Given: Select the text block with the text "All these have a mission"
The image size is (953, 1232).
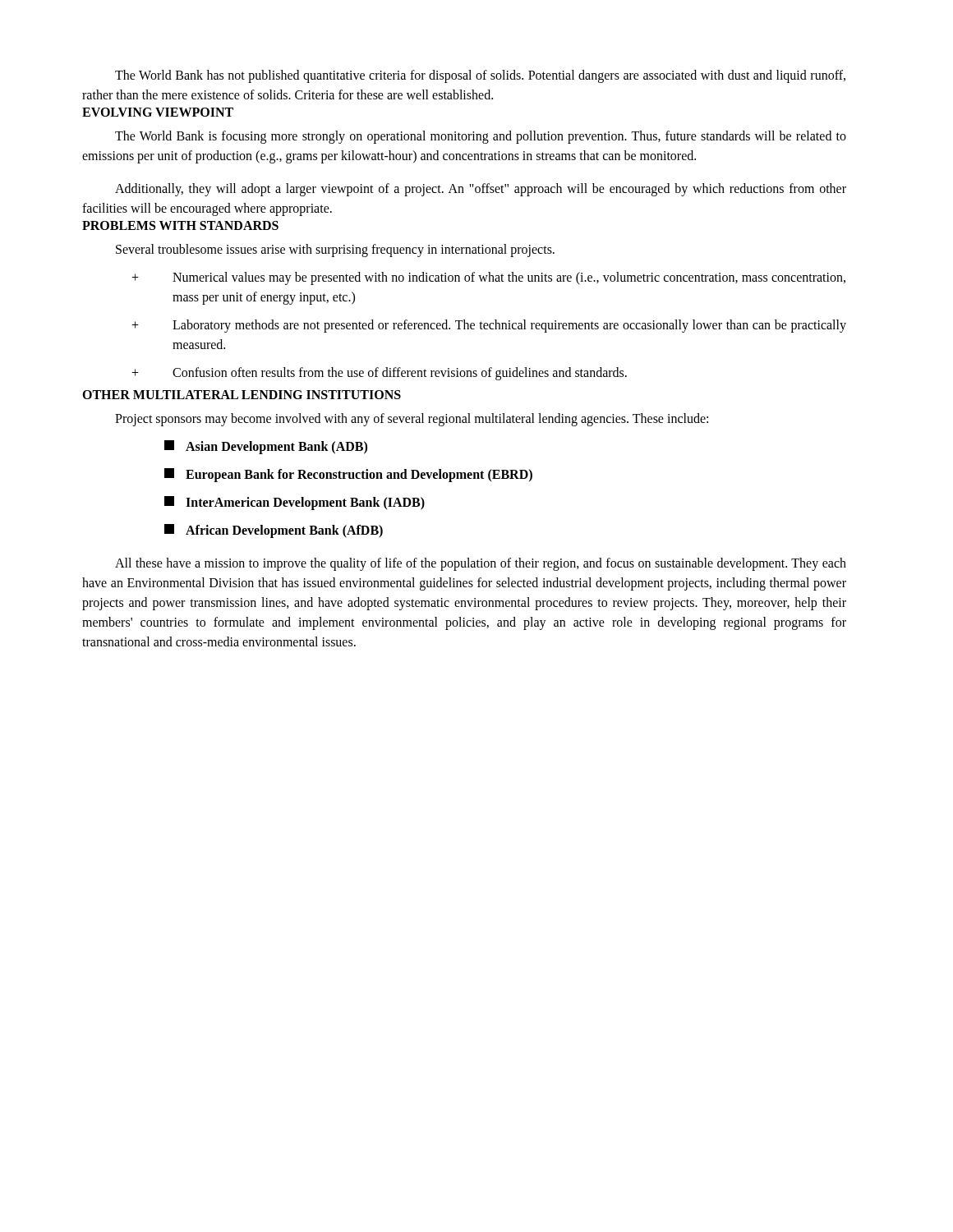Looking at the screenshot, I should point(464,602).
